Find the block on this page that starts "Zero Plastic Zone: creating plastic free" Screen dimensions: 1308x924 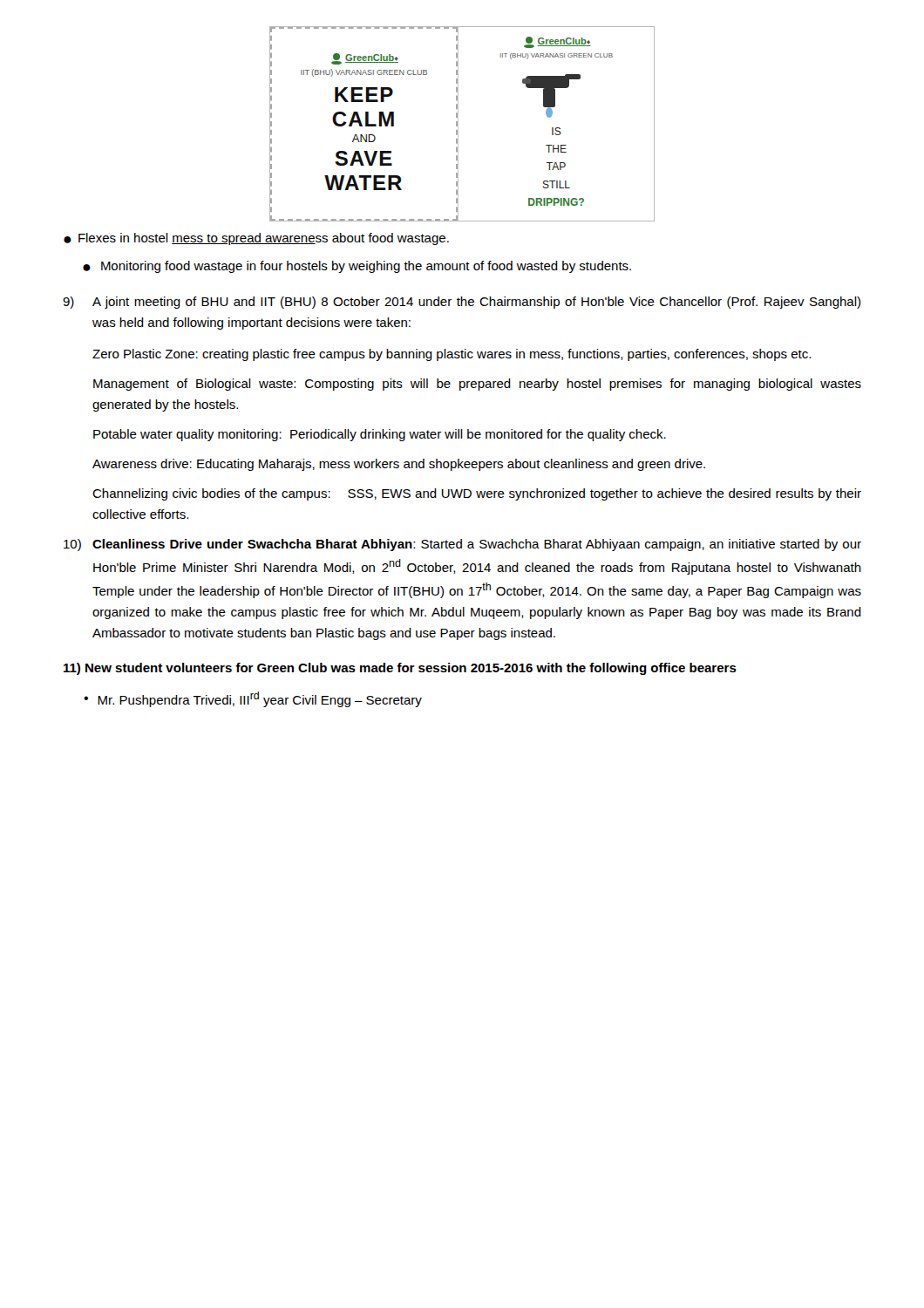[x=452, y=353]
